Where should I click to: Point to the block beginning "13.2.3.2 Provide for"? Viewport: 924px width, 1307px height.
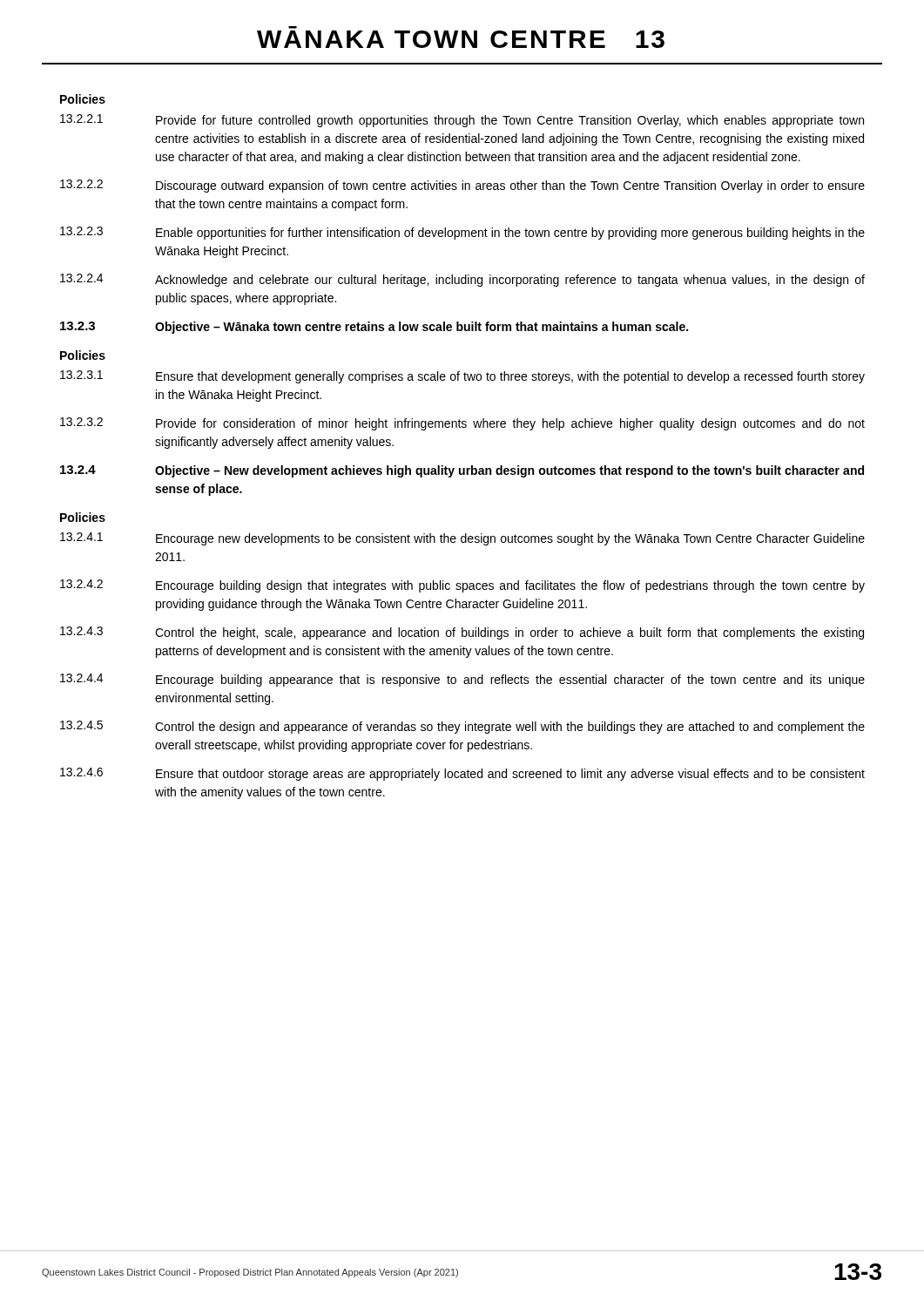462,433
